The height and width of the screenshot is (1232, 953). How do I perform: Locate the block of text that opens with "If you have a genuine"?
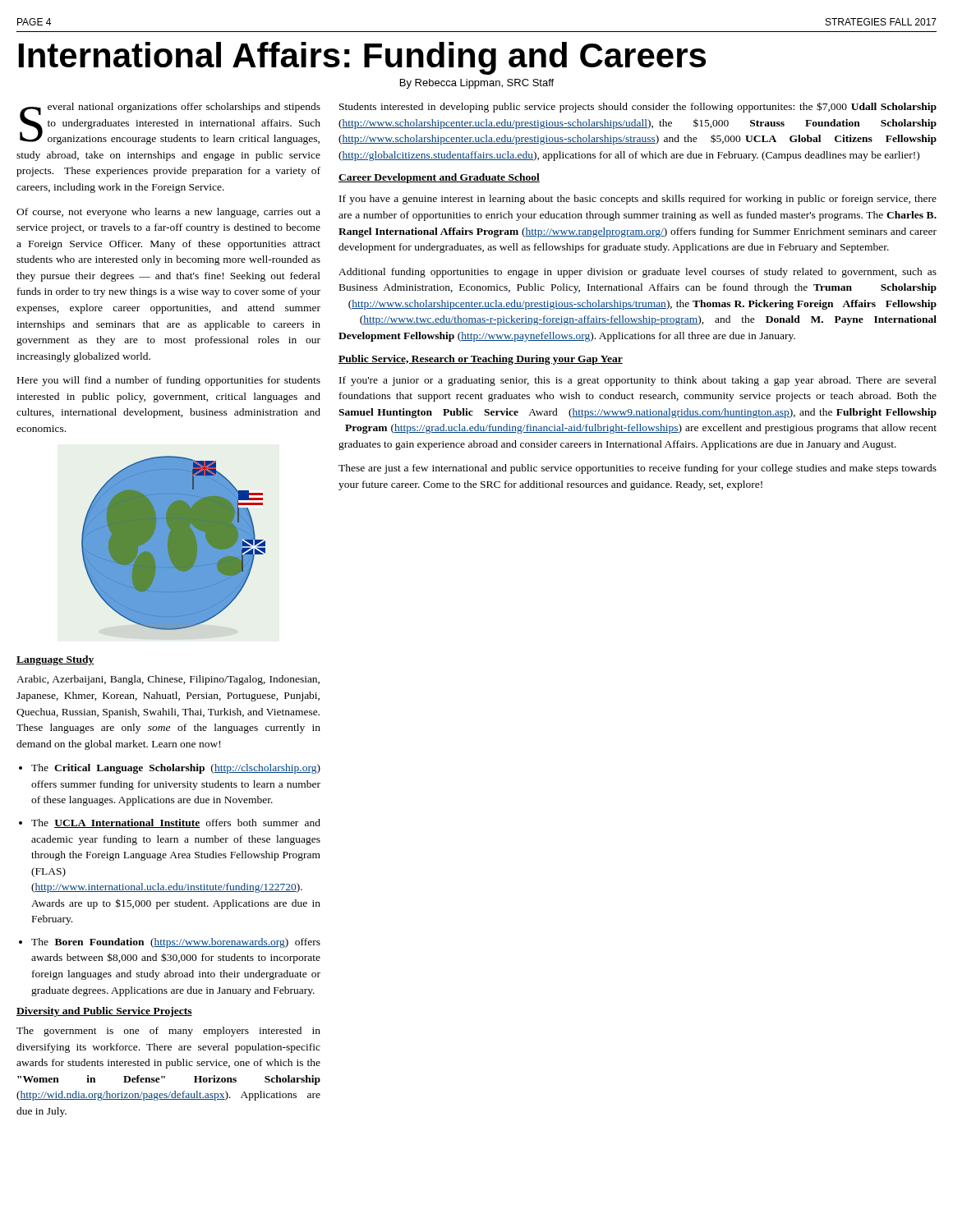tap(638, 223)
